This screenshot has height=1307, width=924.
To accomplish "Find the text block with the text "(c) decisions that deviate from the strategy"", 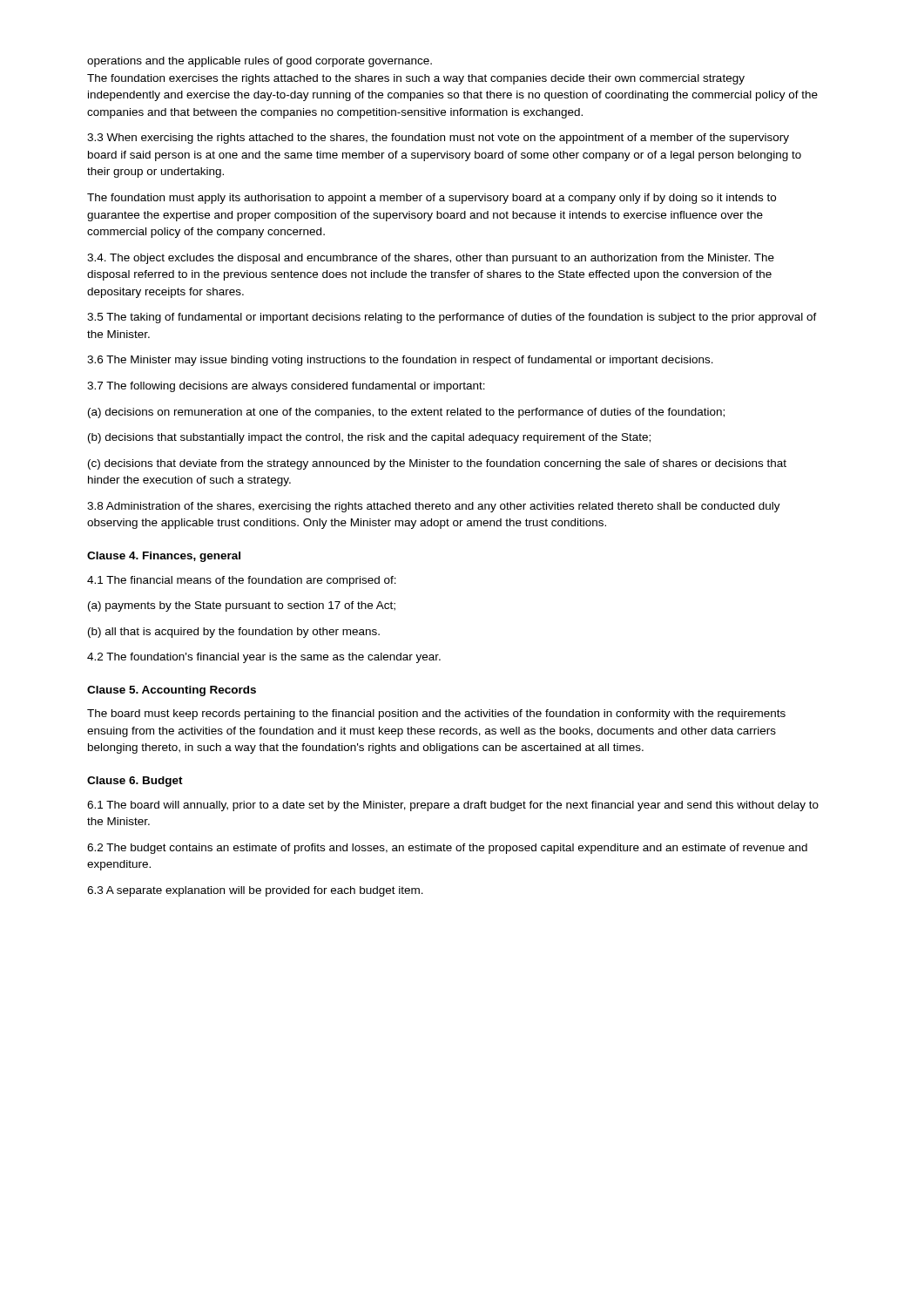I will point(437,471).
